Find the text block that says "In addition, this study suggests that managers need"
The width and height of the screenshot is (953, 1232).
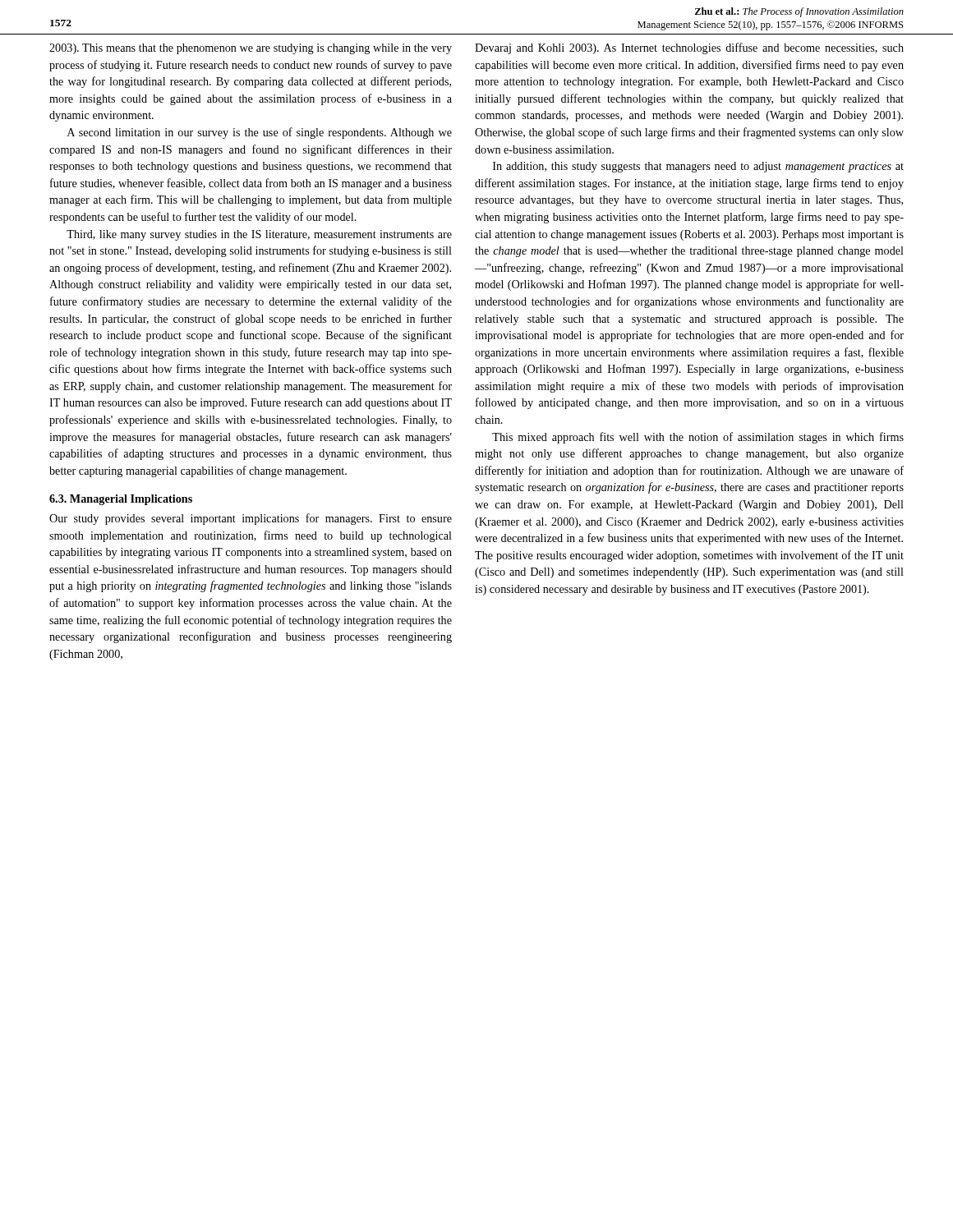[x=689, y=293]
